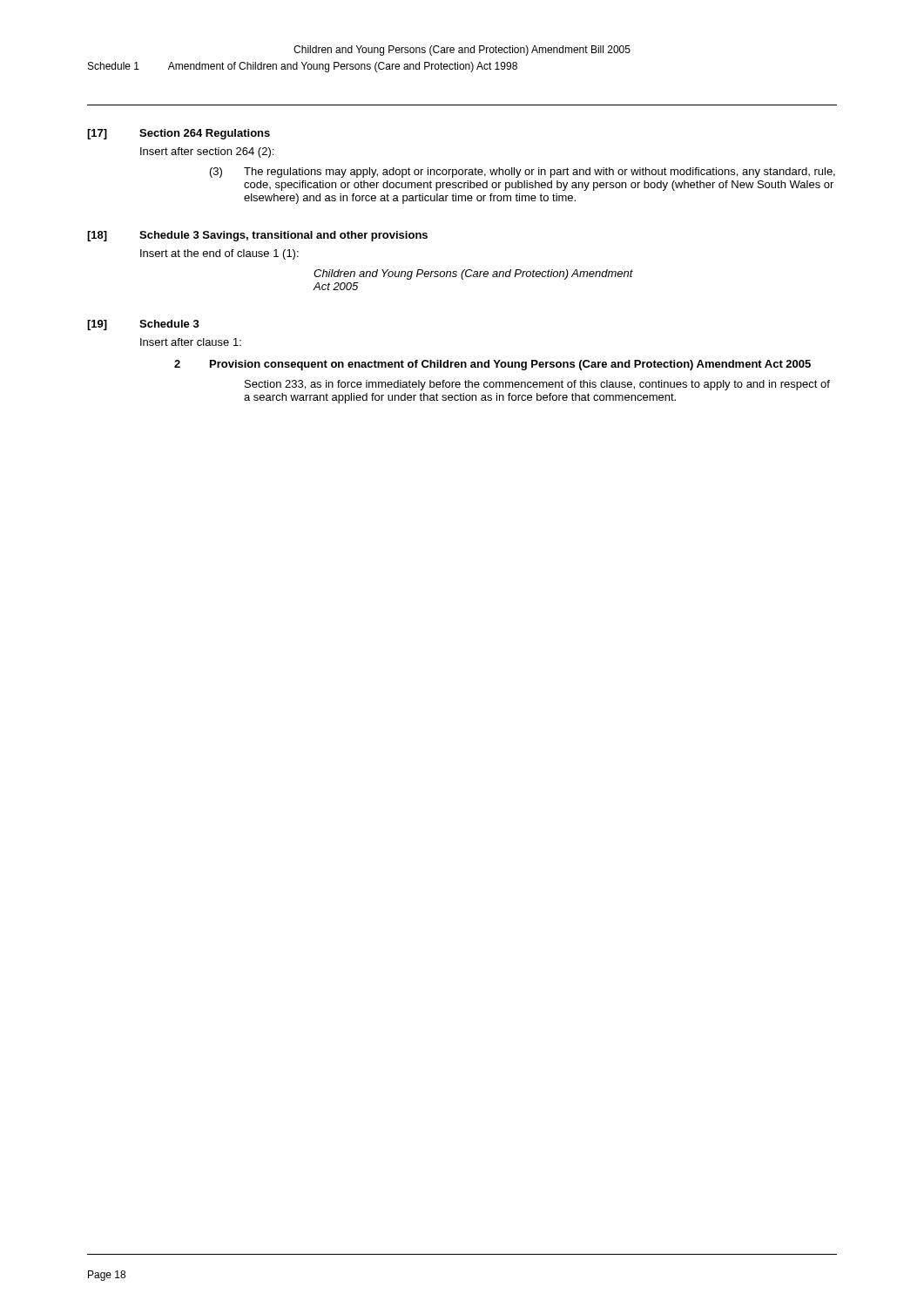Select the section header containing "Schedule 3 Savings, transitional and other provisions"
Viewport: 924px width, 1307px height.
click(284, 235)
